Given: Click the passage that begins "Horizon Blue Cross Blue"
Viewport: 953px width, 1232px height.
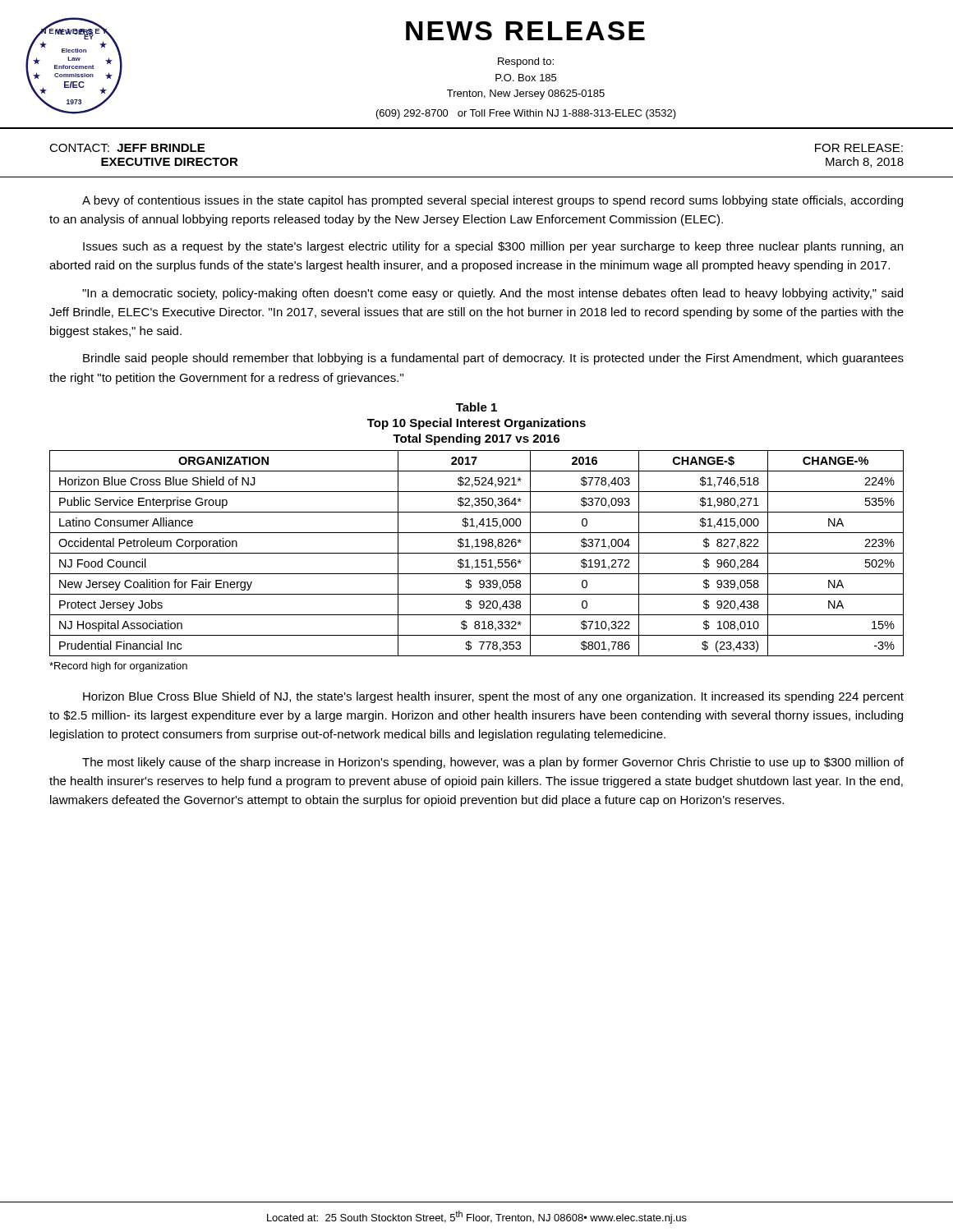Looking at the screenshot, I should click(476, 748).
